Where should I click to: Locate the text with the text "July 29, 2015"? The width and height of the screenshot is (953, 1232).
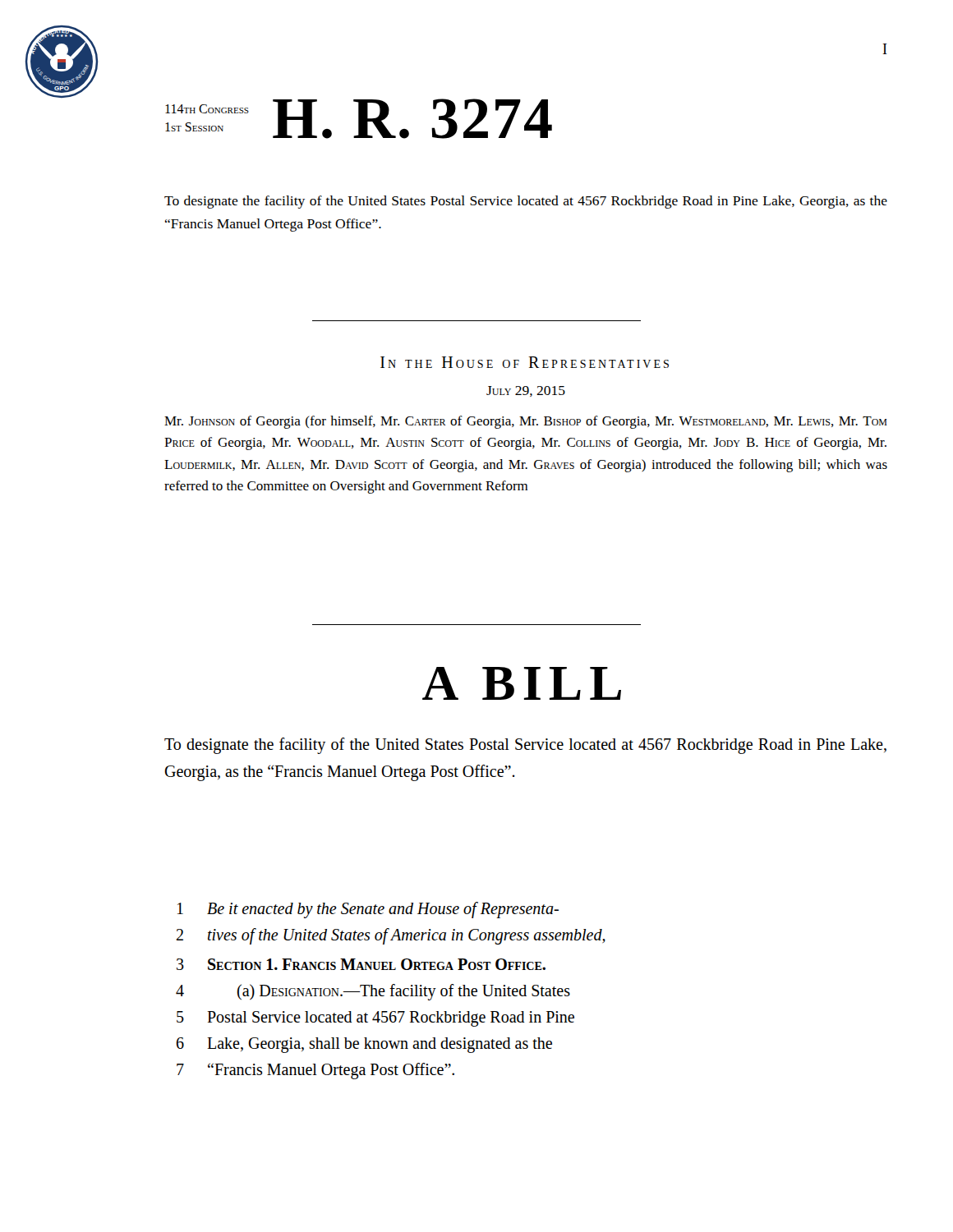tap(526, 390)
